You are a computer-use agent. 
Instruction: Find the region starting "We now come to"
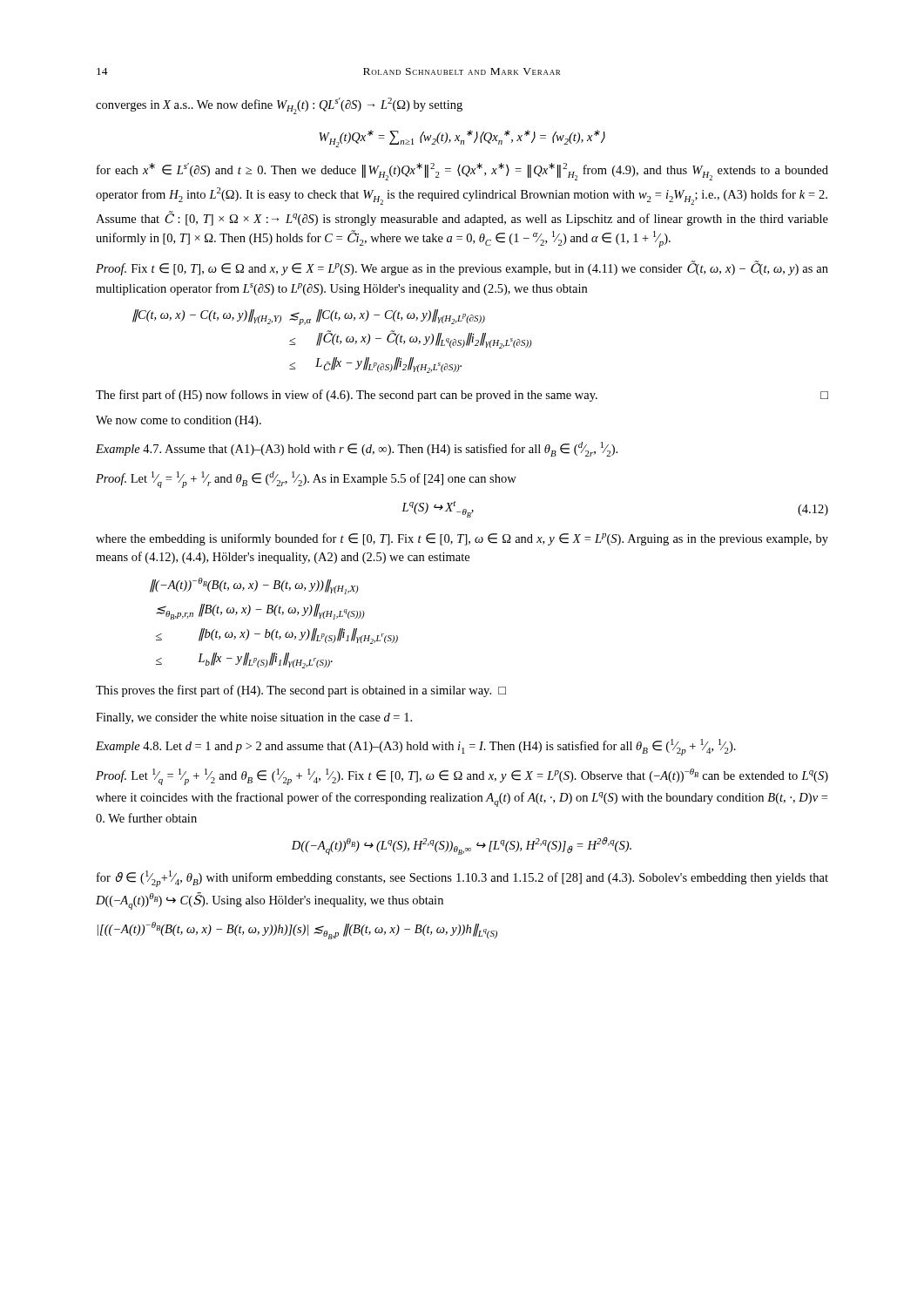tap(179, 420)
